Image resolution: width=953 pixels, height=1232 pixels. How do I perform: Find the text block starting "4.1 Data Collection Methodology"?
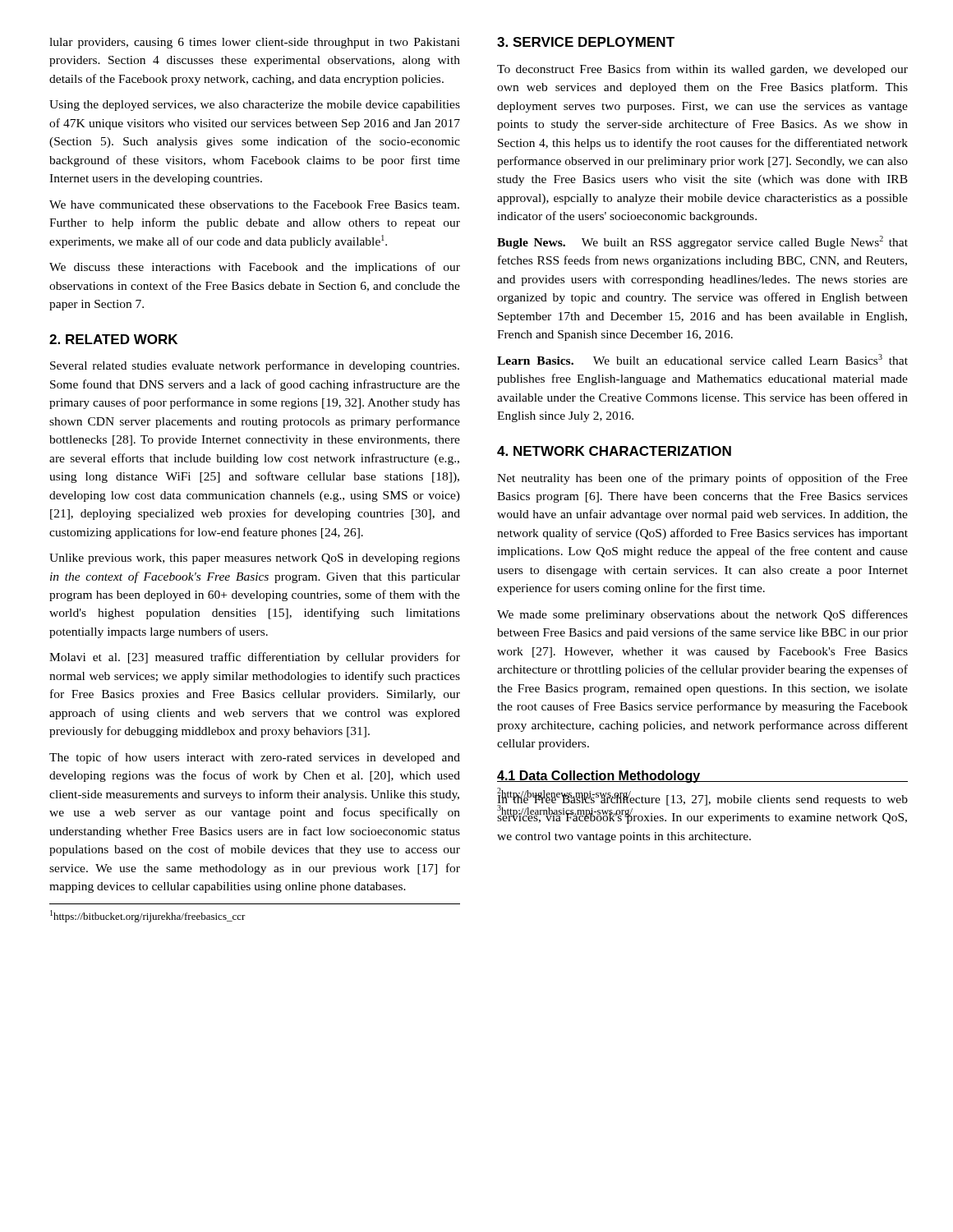[599, 775]
